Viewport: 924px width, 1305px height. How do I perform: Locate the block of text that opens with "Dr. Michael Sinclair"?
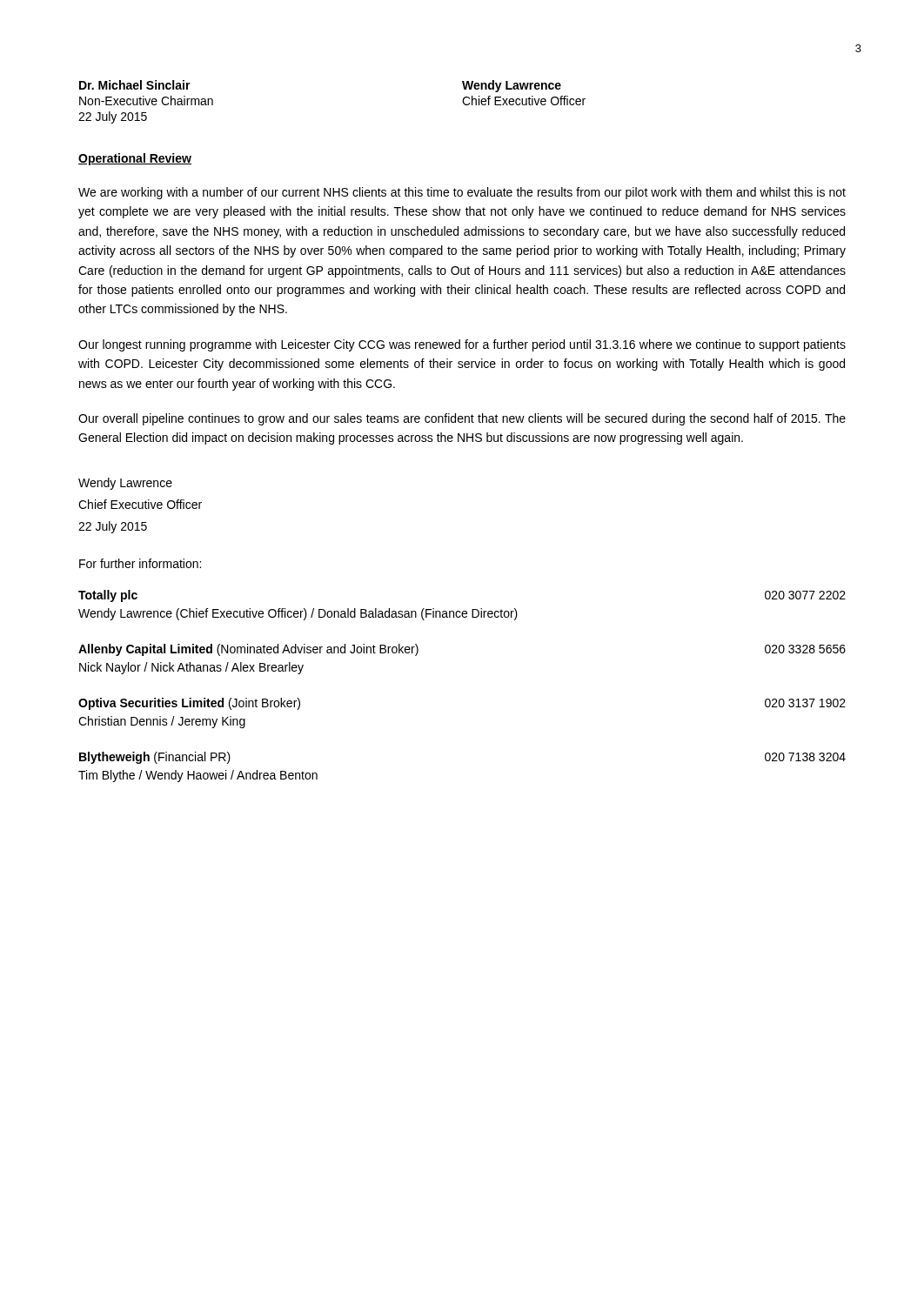click(135, 85)
